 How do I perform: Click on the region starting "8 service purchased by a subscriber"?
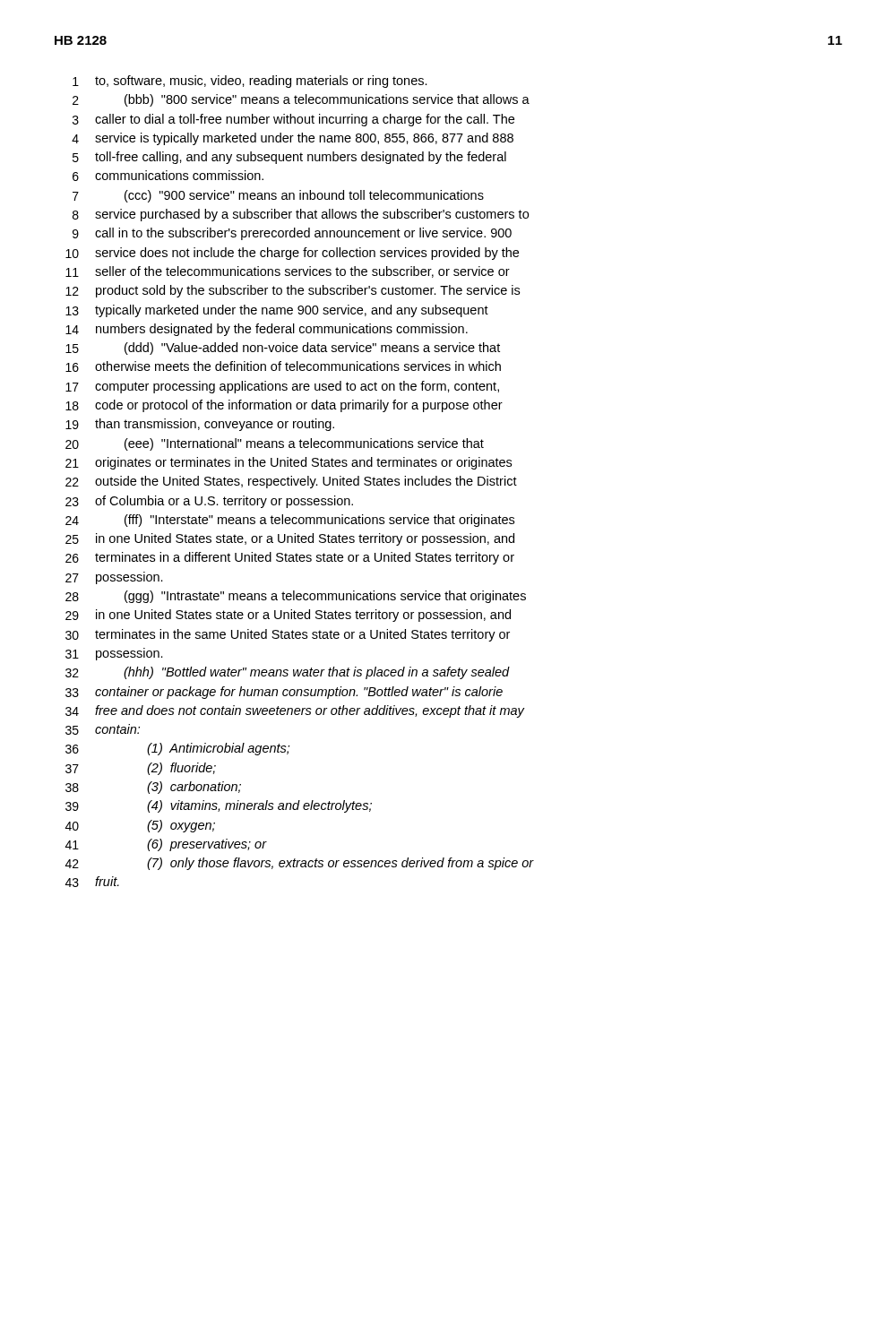(448, 215)
